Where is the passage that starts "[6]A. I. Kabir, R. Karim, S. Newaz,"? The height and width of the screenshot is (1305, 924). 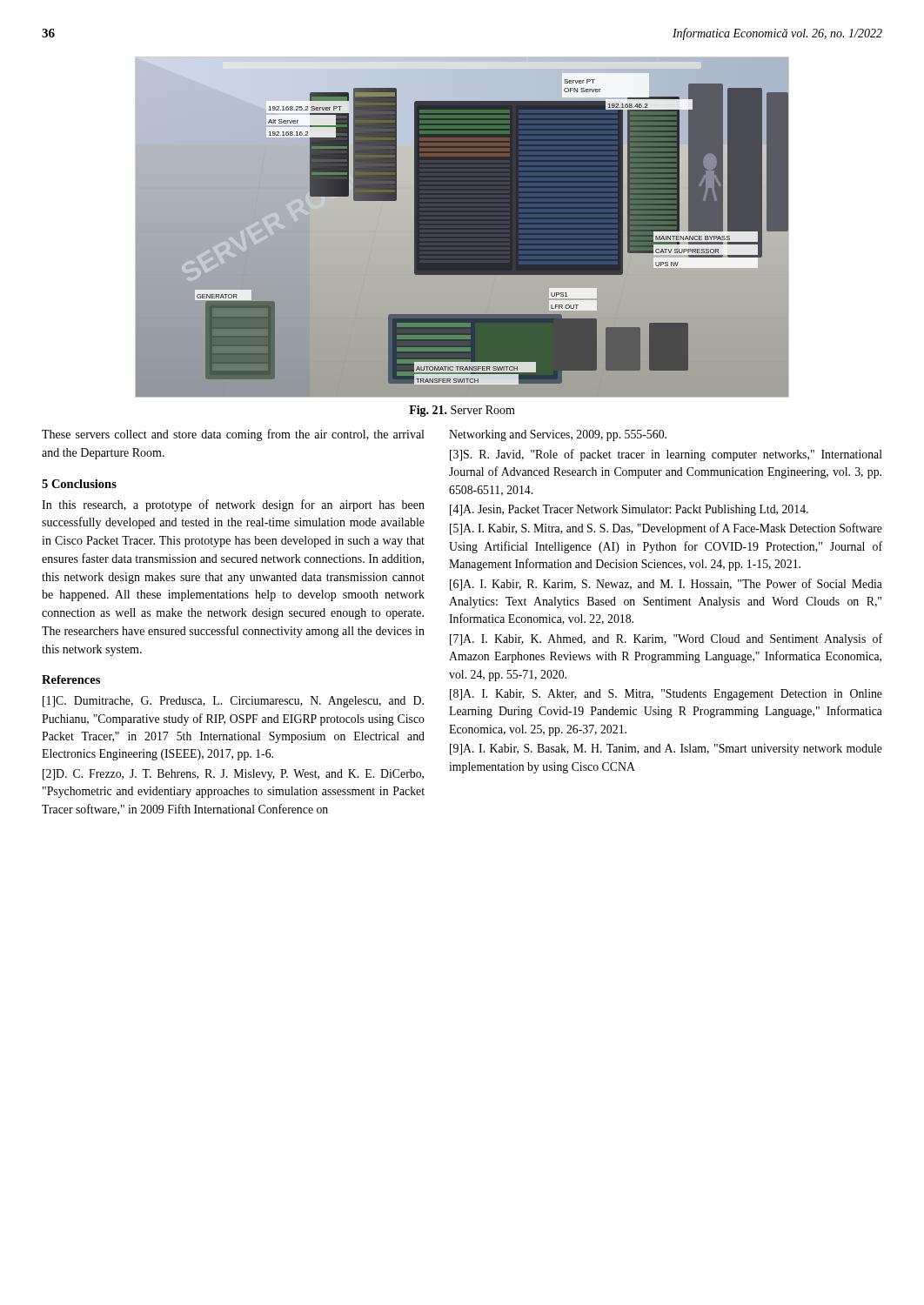(666, 602)
